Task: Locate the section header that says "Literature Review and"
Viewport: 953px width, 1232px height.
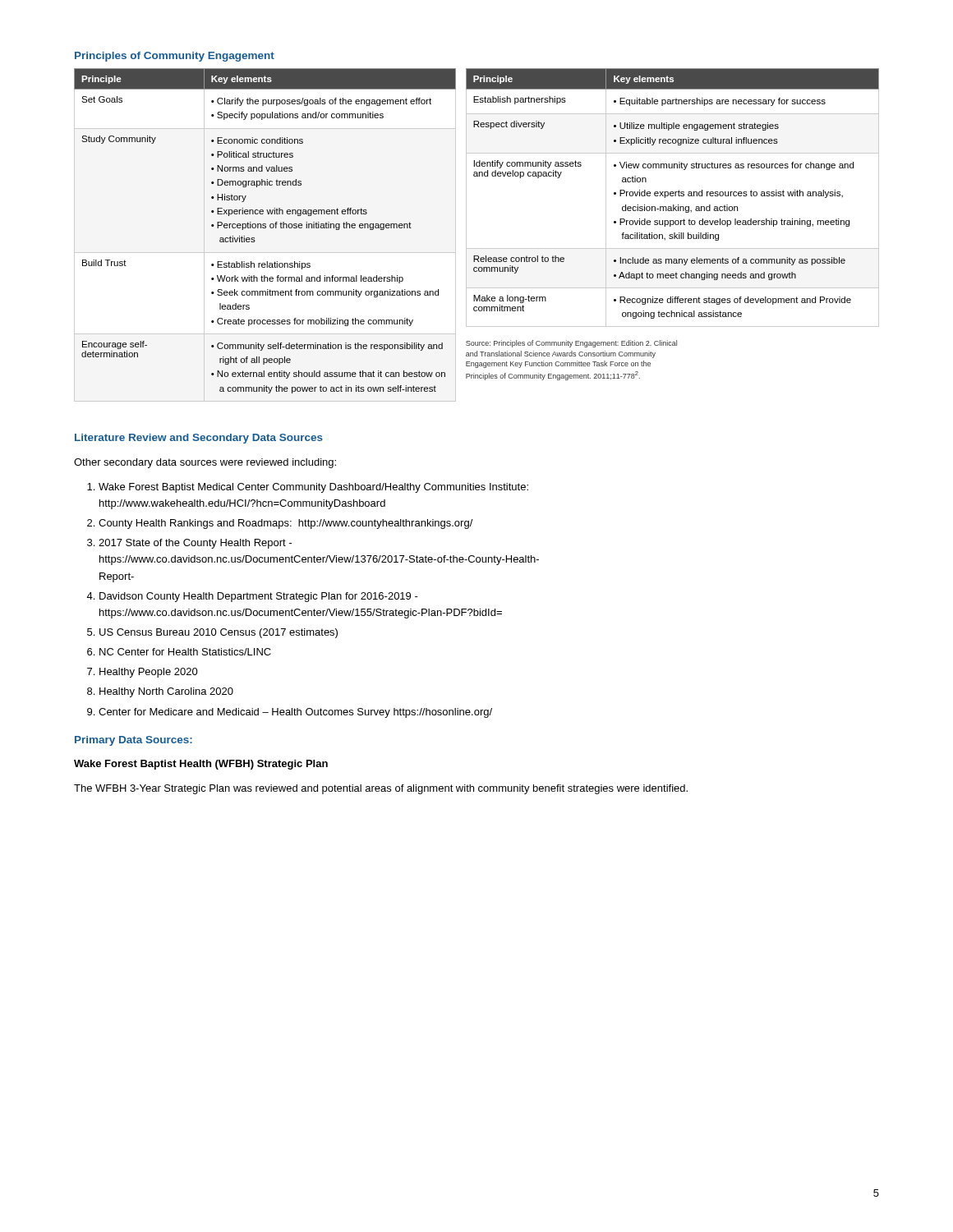Action: (x=199, y=439)
